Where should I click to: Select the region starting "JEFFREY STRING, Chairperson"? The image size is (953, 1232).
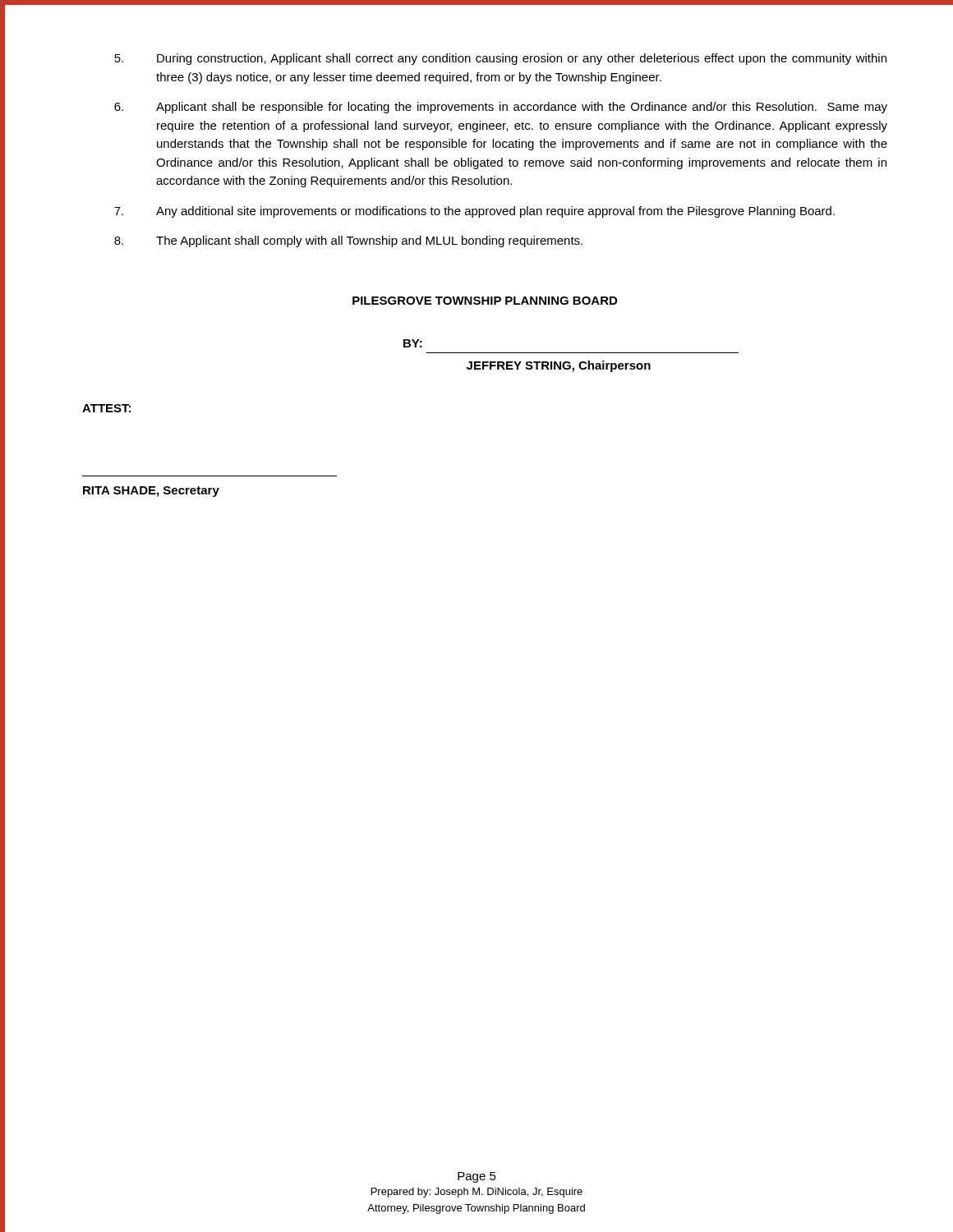coord(559,365)
